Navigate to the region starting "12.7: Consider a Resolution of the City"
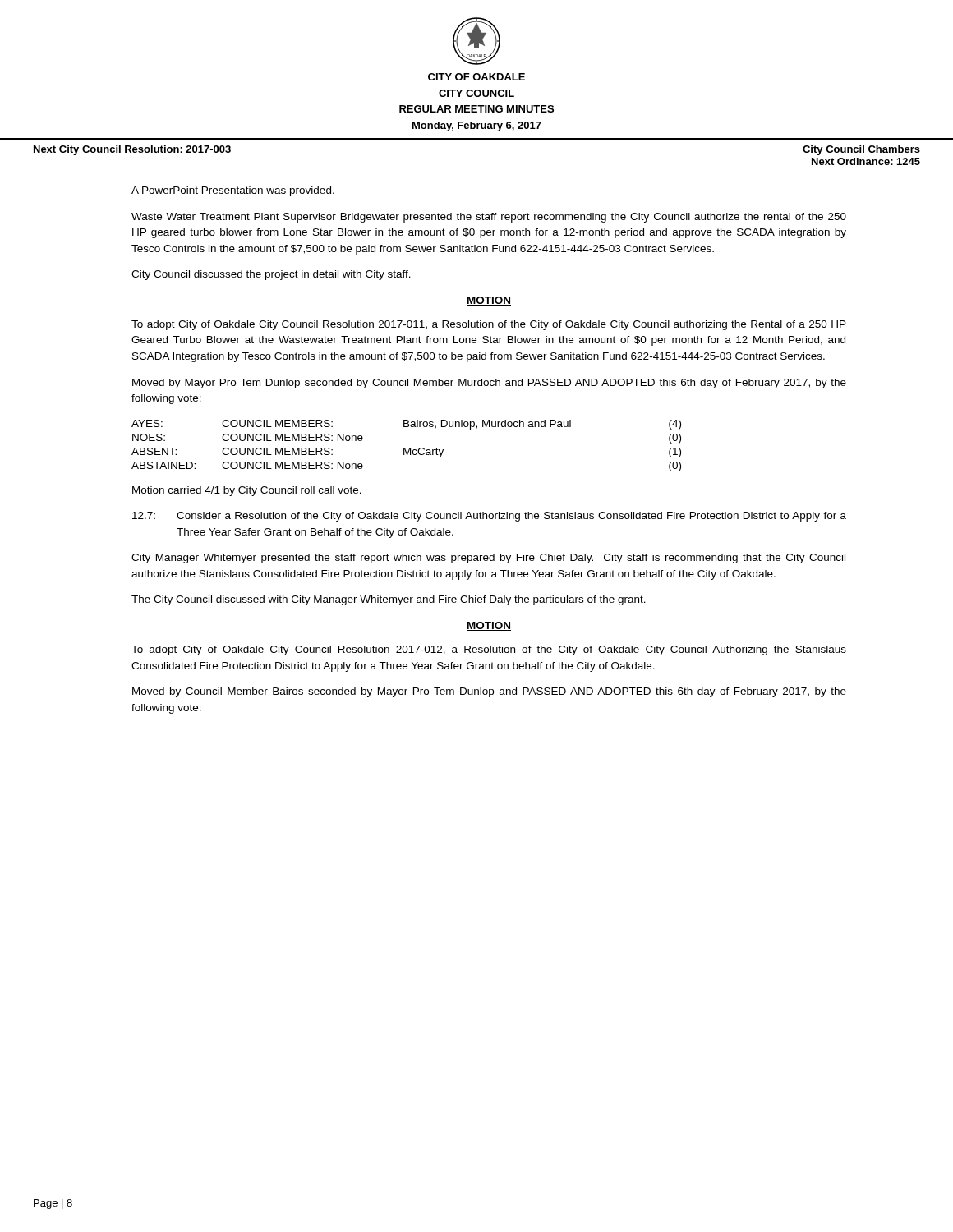 (x=489, y=524)
